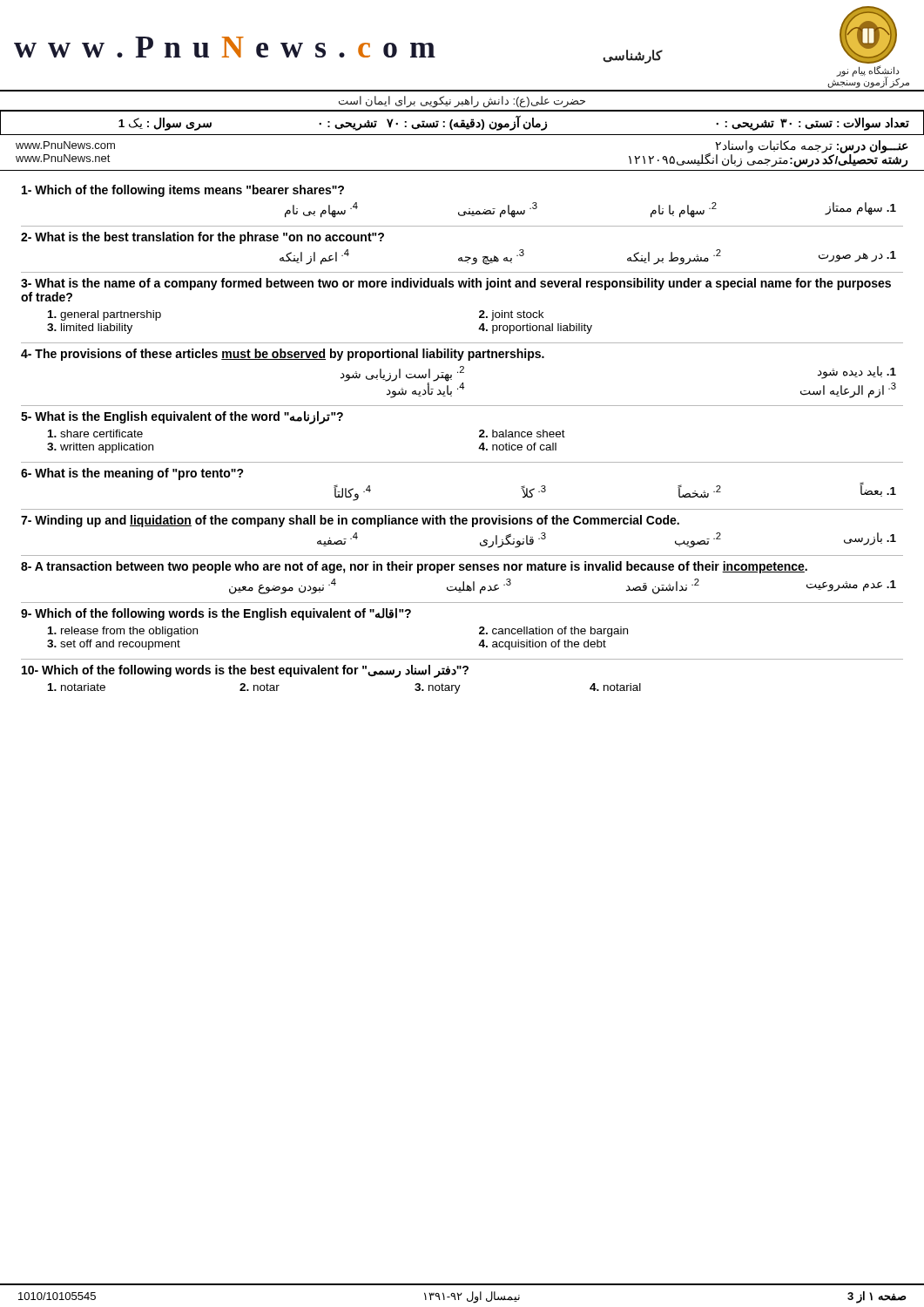Where is the passage that starts "10- Which of the following words"?
The width and height of the screenshot is (924, 1307).
tap(462, 678)
